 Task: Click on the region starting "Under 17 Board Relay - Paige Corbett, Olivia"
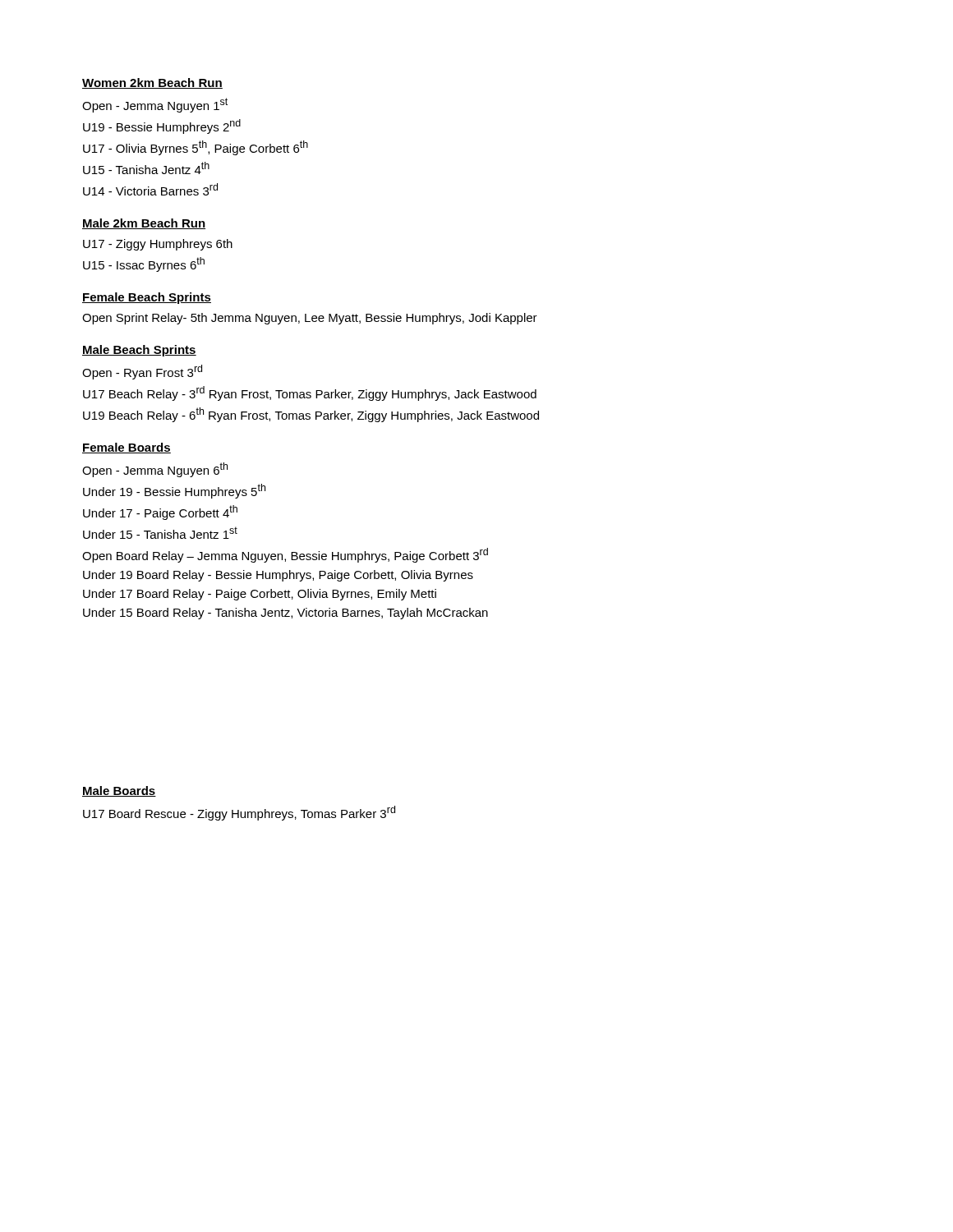(x=260, y=593)
